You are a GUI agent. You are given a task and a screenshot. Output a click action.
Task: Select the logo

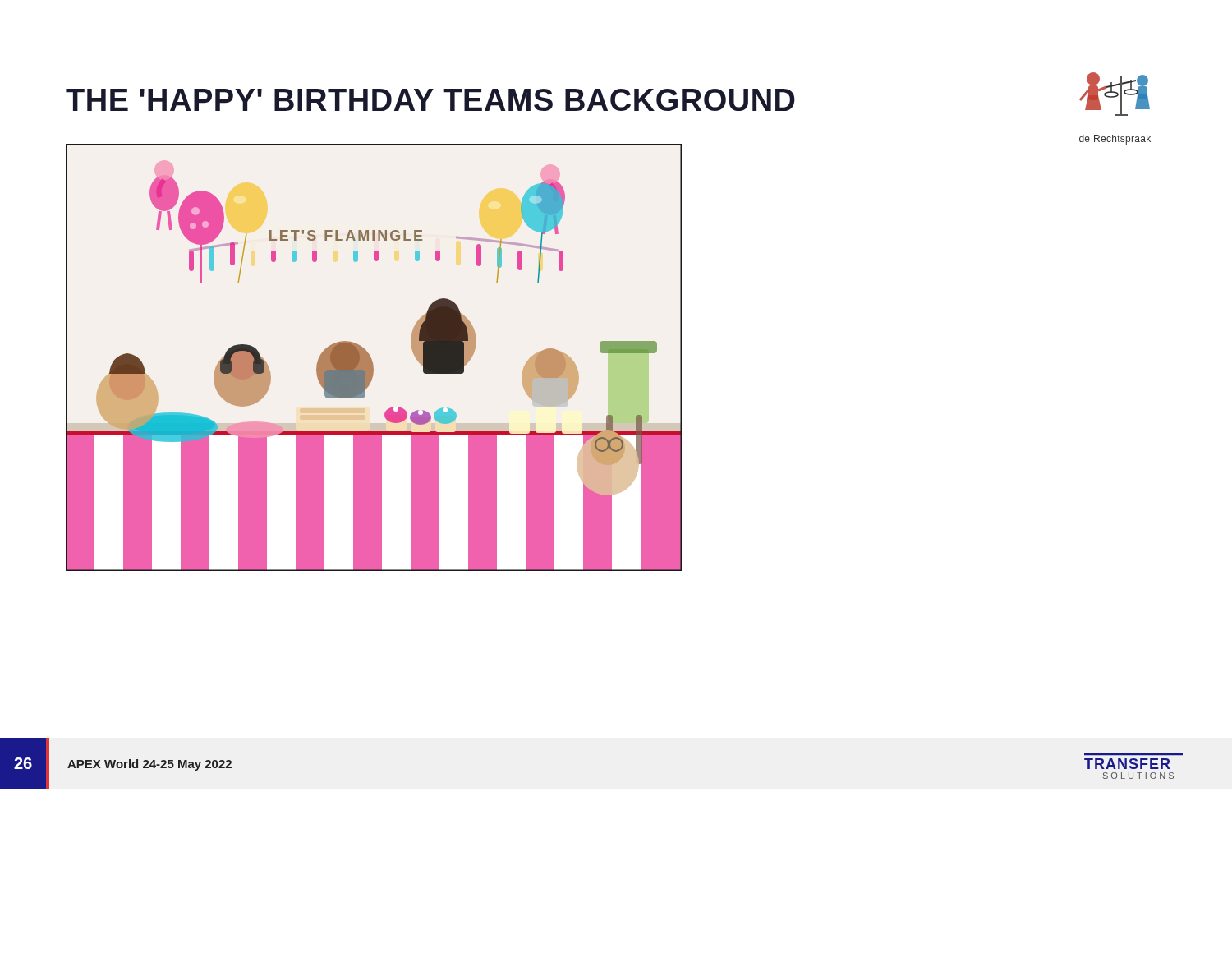tap(1115, 104)
